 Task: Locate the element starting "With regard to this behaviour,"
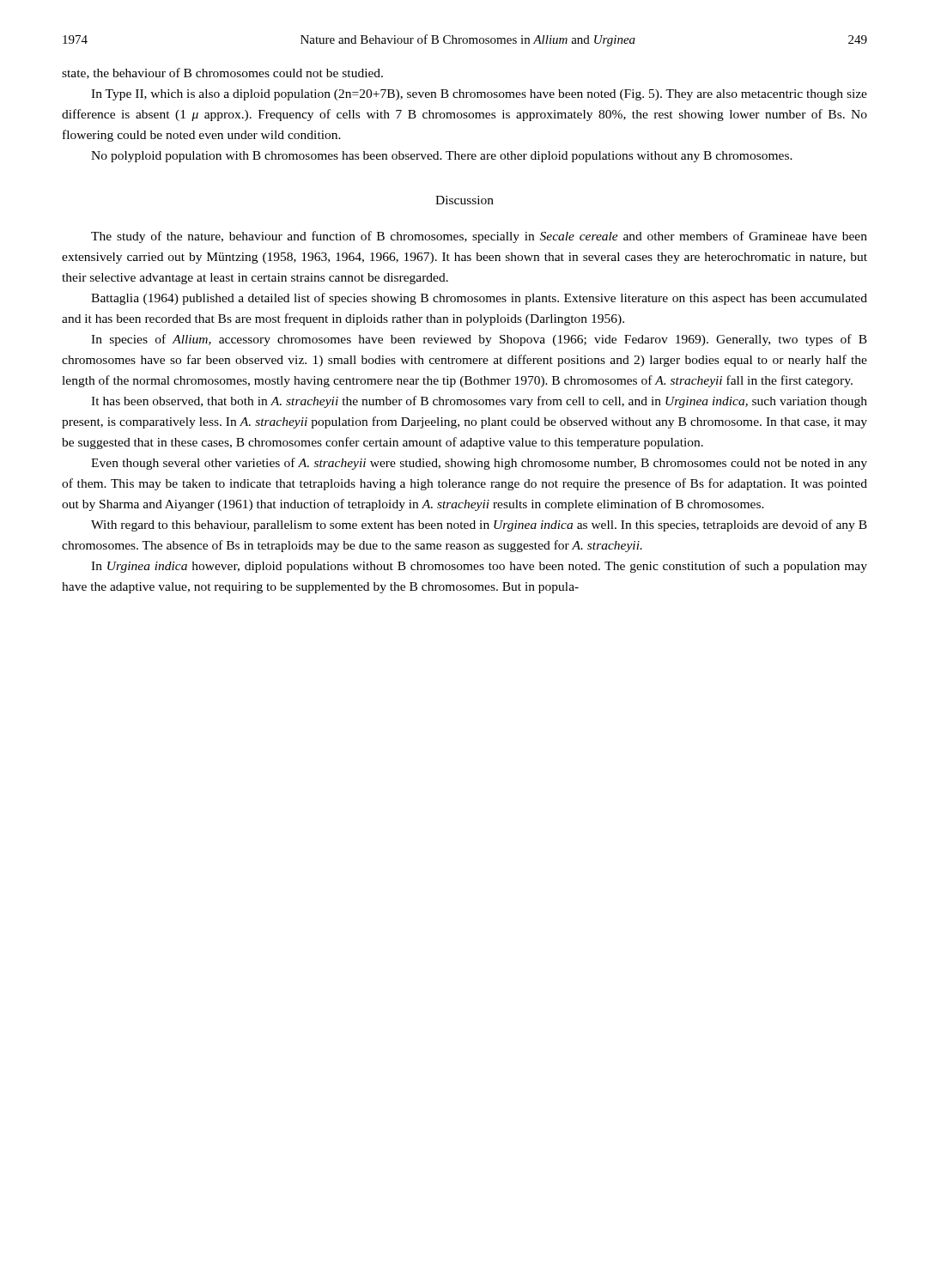[x=464, y=535]
